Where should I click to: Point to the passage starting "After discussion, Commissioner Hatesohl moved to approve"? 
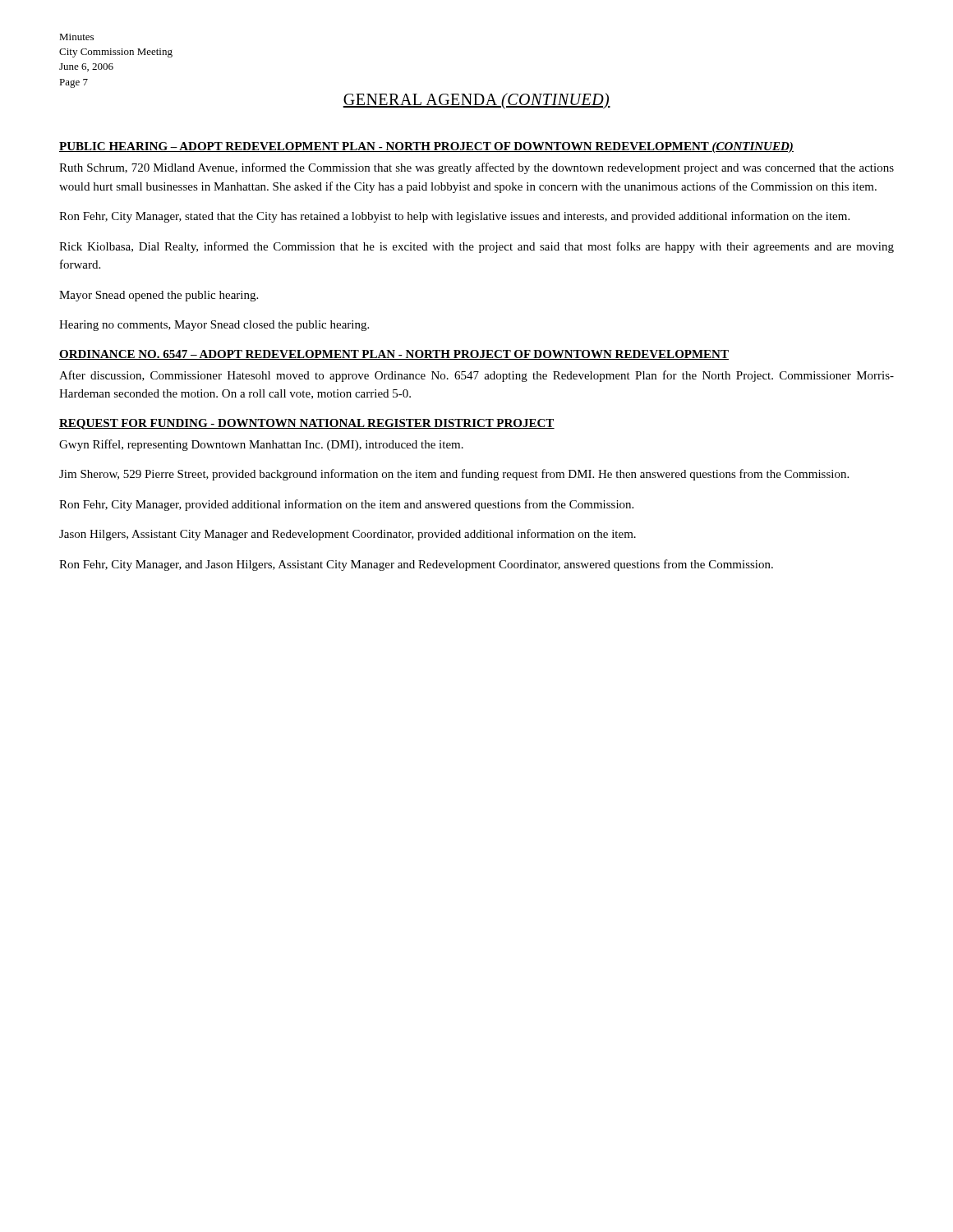point(476,384)
